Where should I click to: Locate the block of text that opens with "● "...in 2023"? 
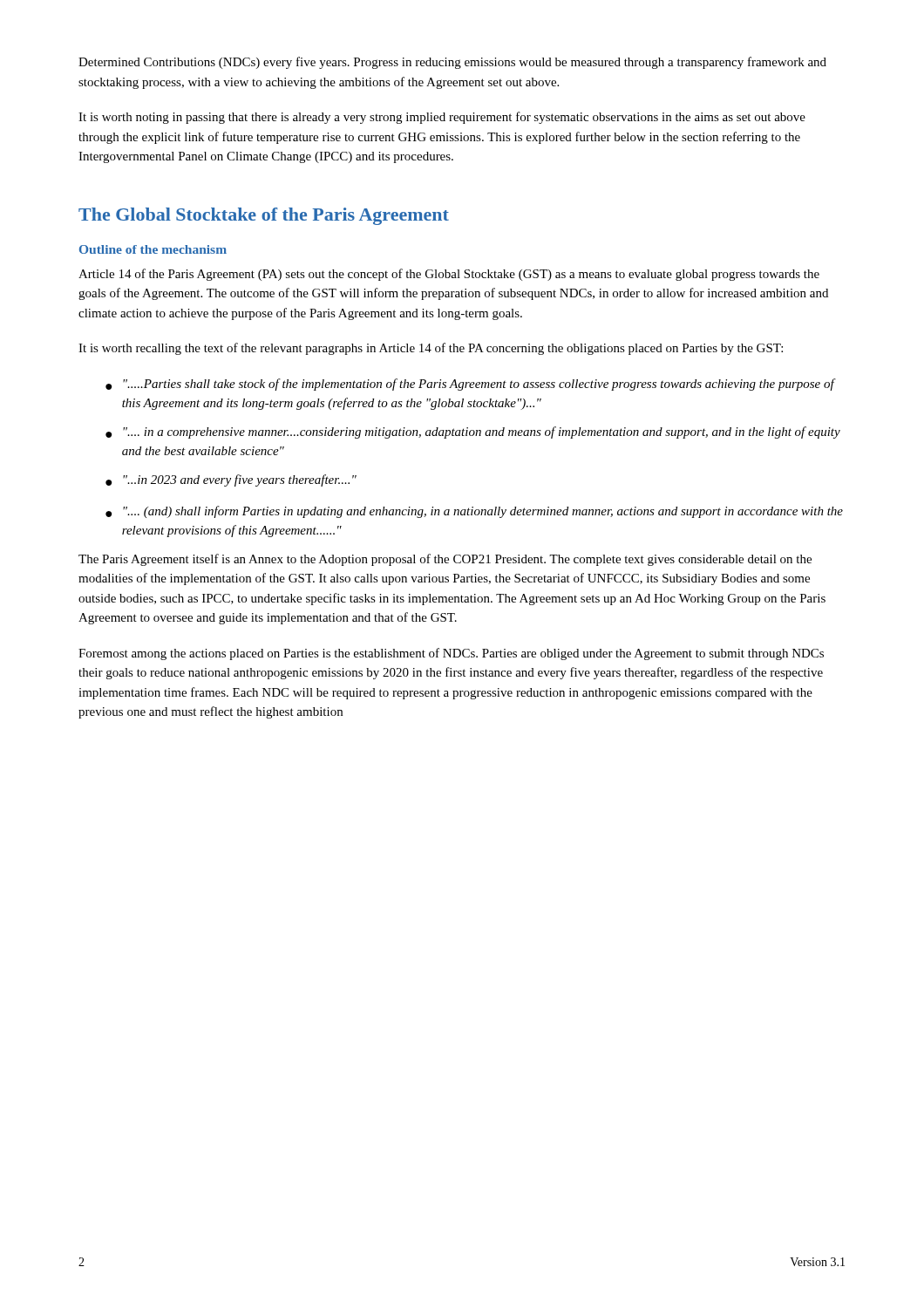(x=230, y=481)
